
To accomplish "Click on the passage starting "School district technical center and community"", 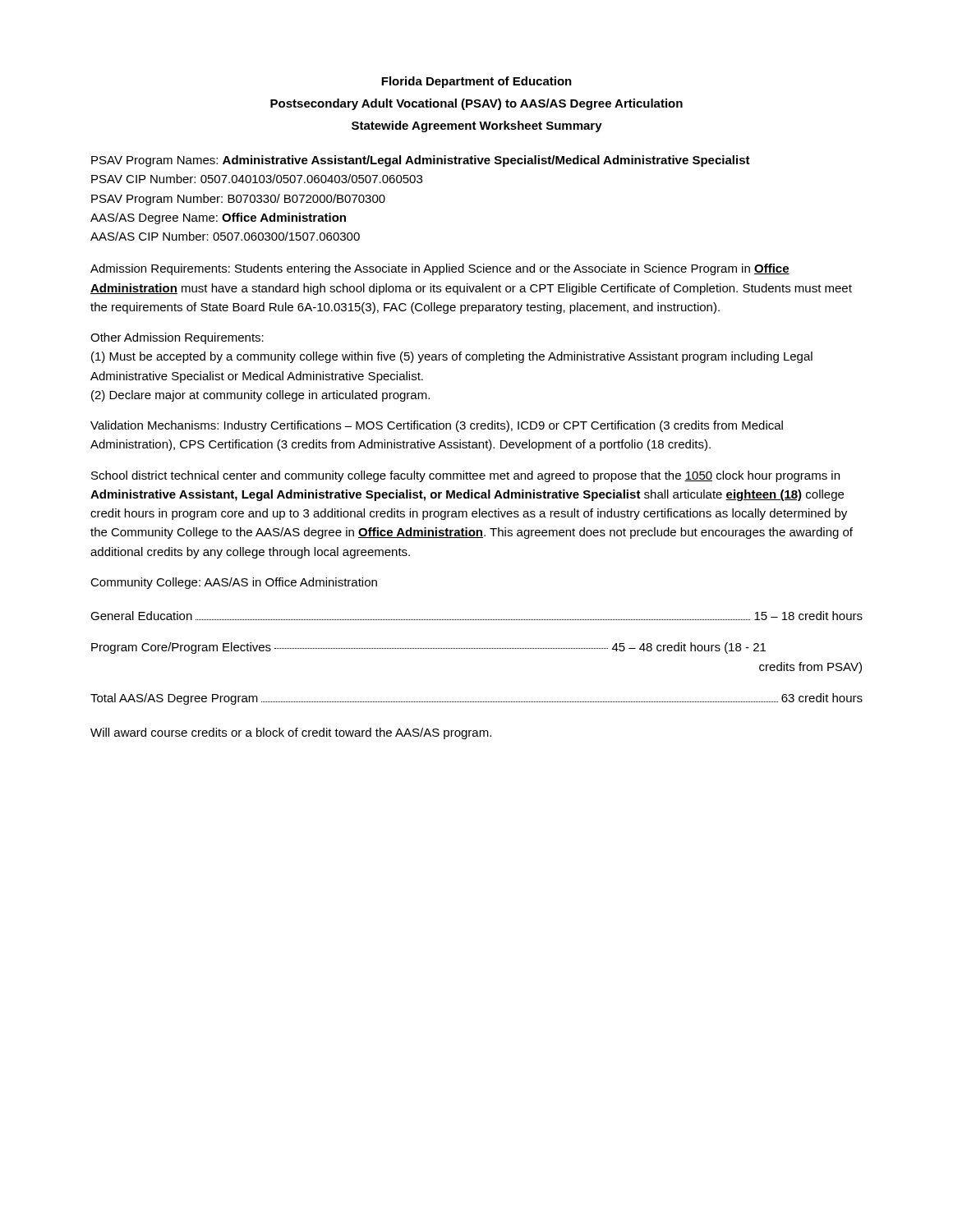I will pos(472,513).
